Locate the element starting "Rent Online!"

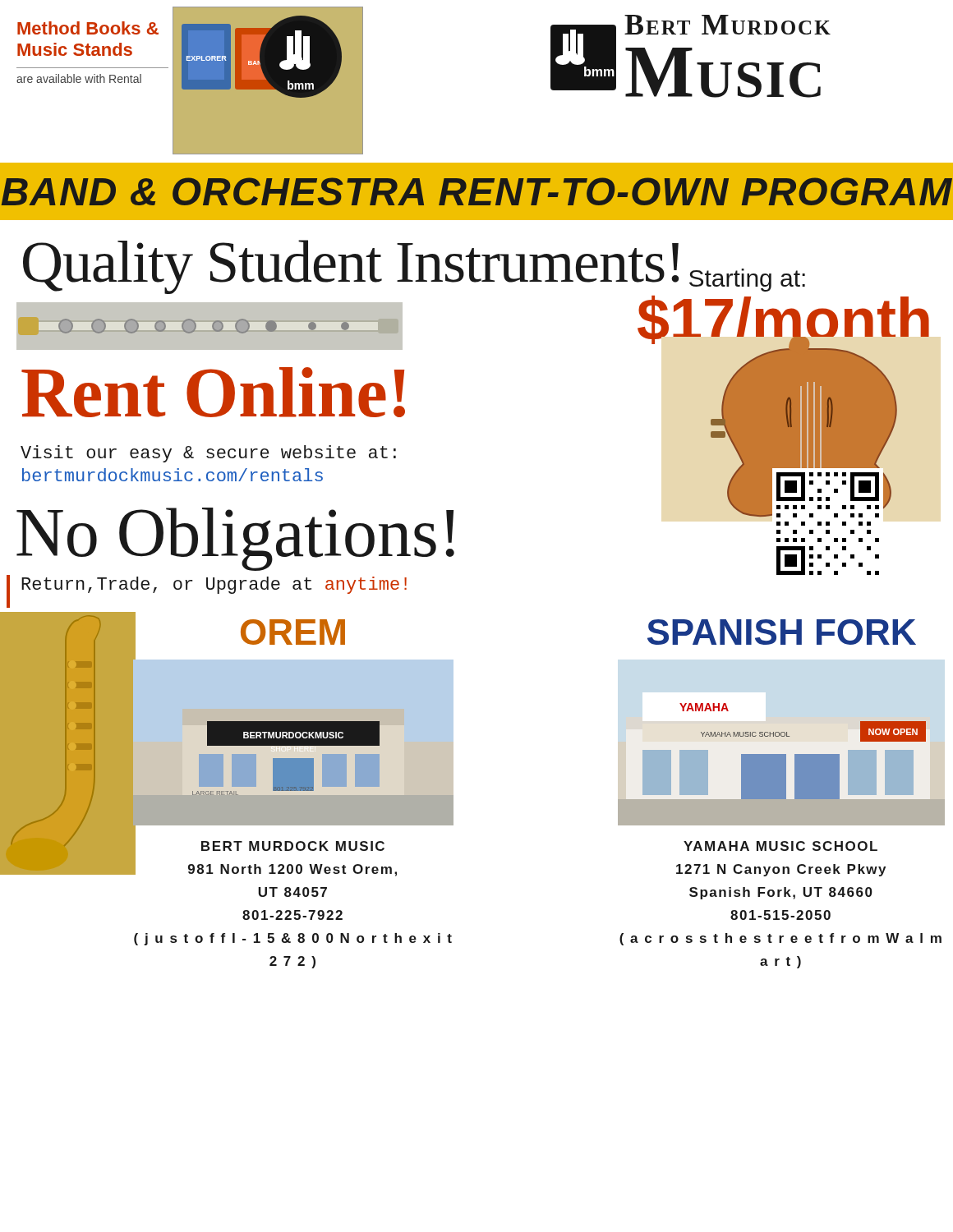point(216,393)
